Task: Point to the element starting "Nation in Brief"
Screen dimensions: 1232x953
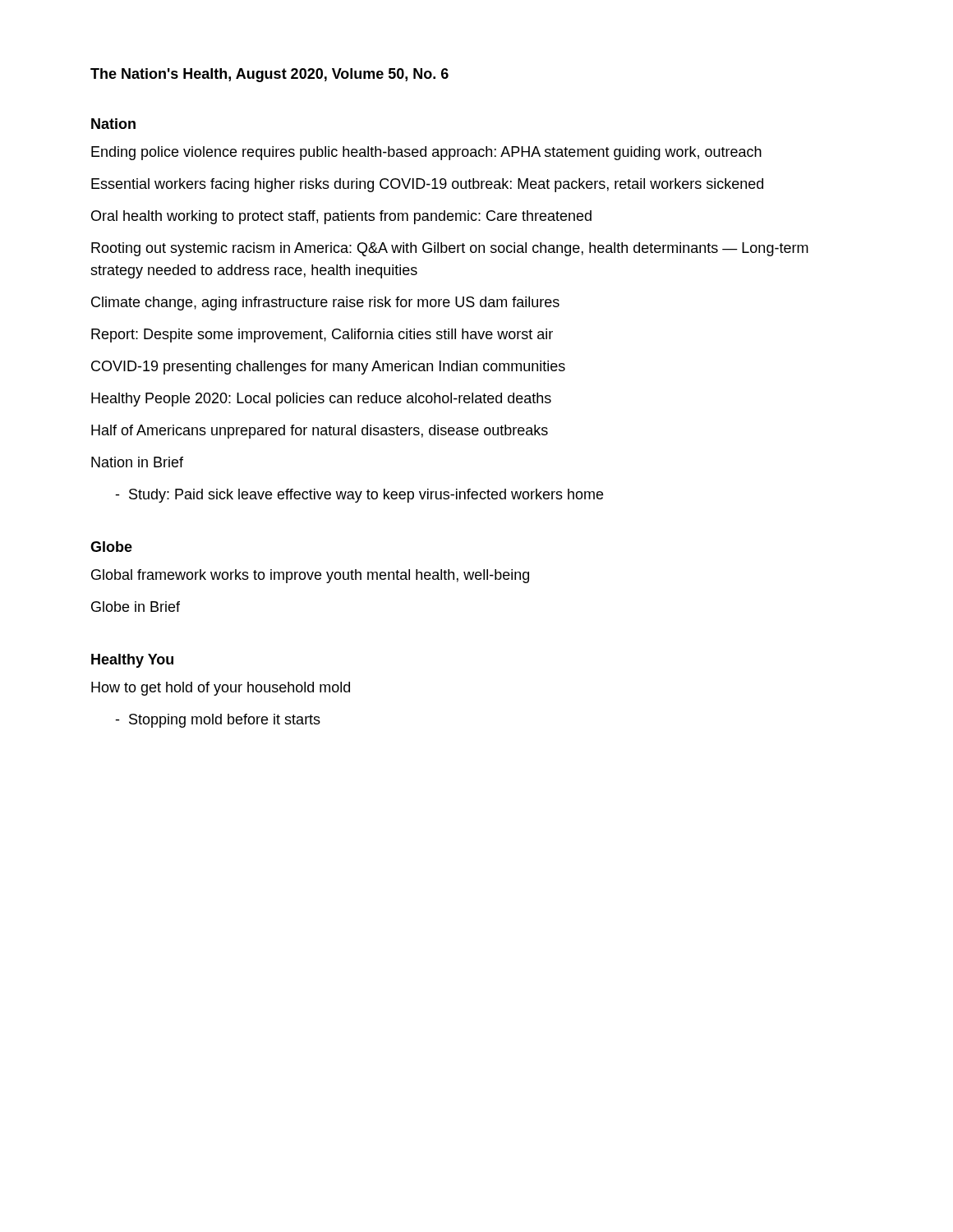Action: click(137, 462)
